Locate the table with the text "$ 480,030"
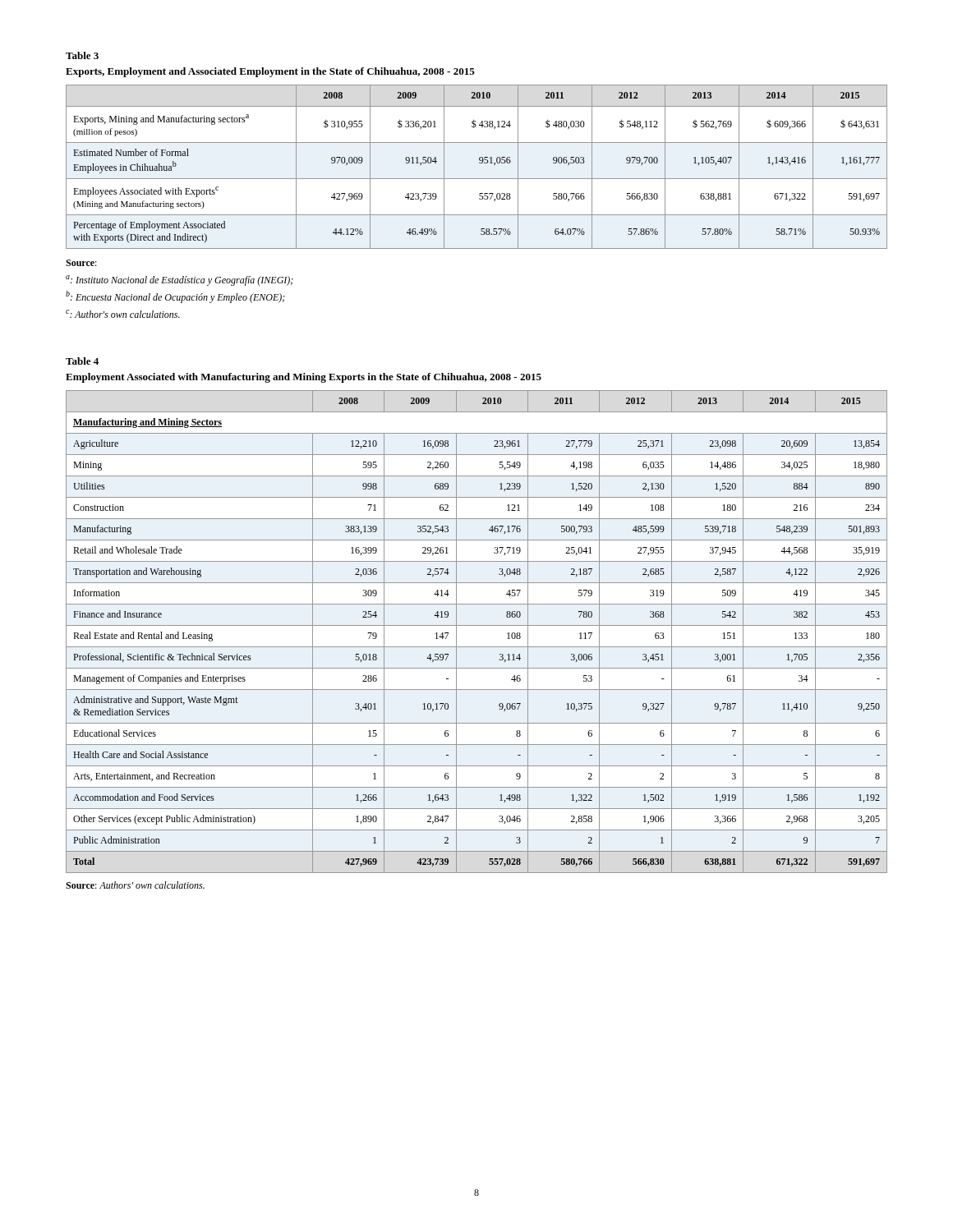953x1232 pixels. pos(476,167)
